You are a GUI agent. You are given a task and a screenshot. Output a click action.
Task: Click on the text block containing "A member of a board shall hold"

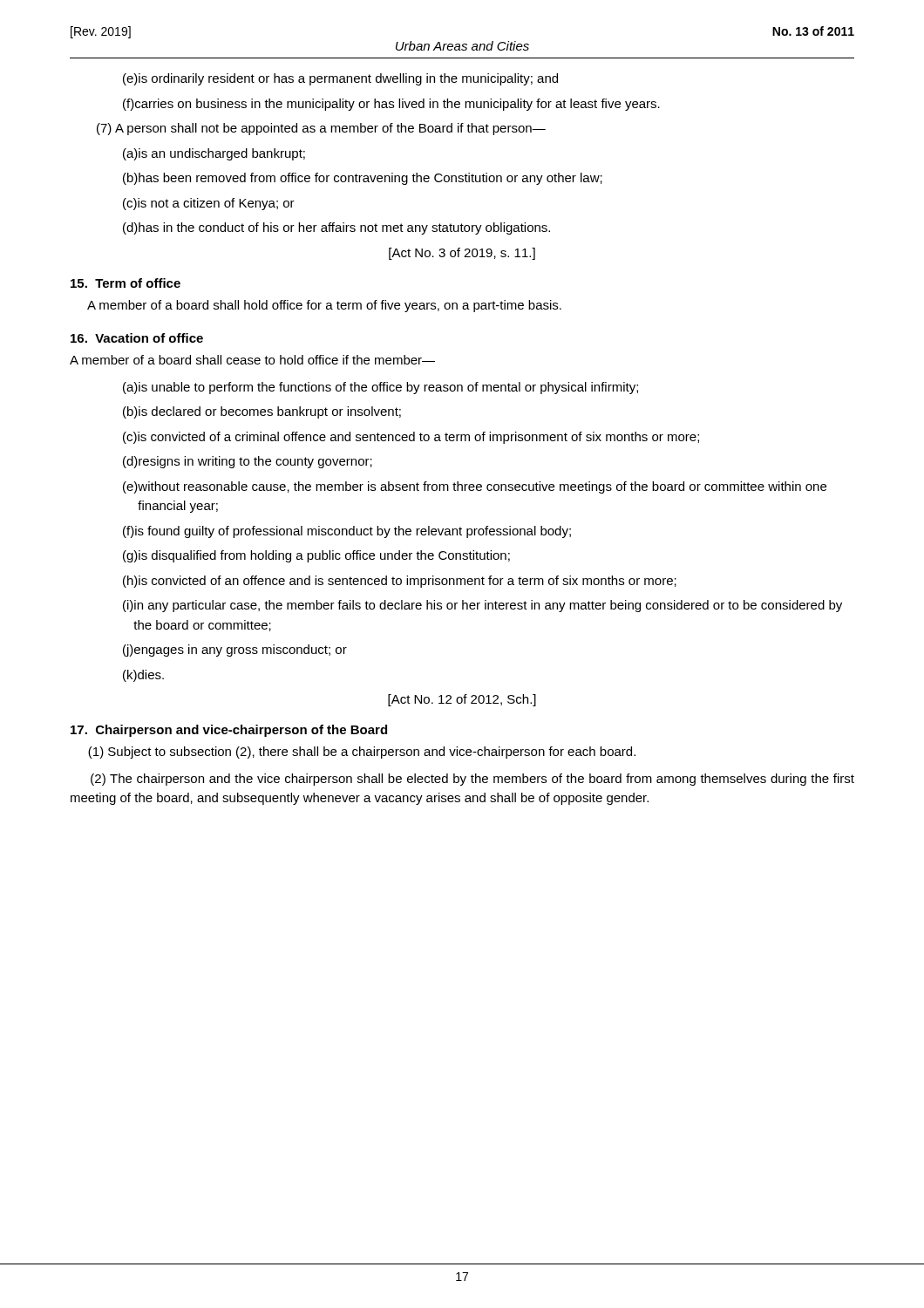(316, 304)
